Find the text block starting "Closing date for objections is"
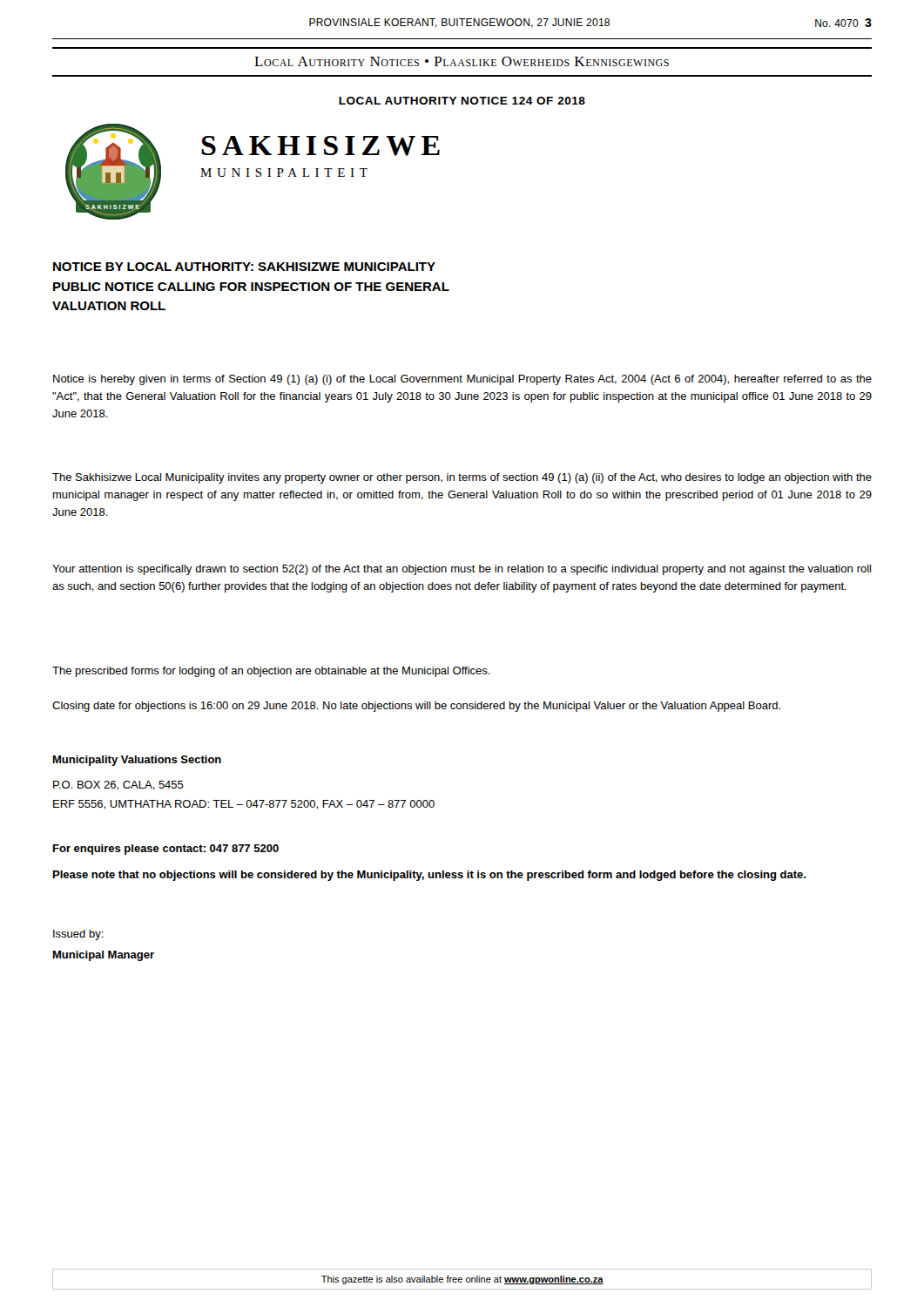The height and width of the screenshot is (1307, 924). point(417,705)
